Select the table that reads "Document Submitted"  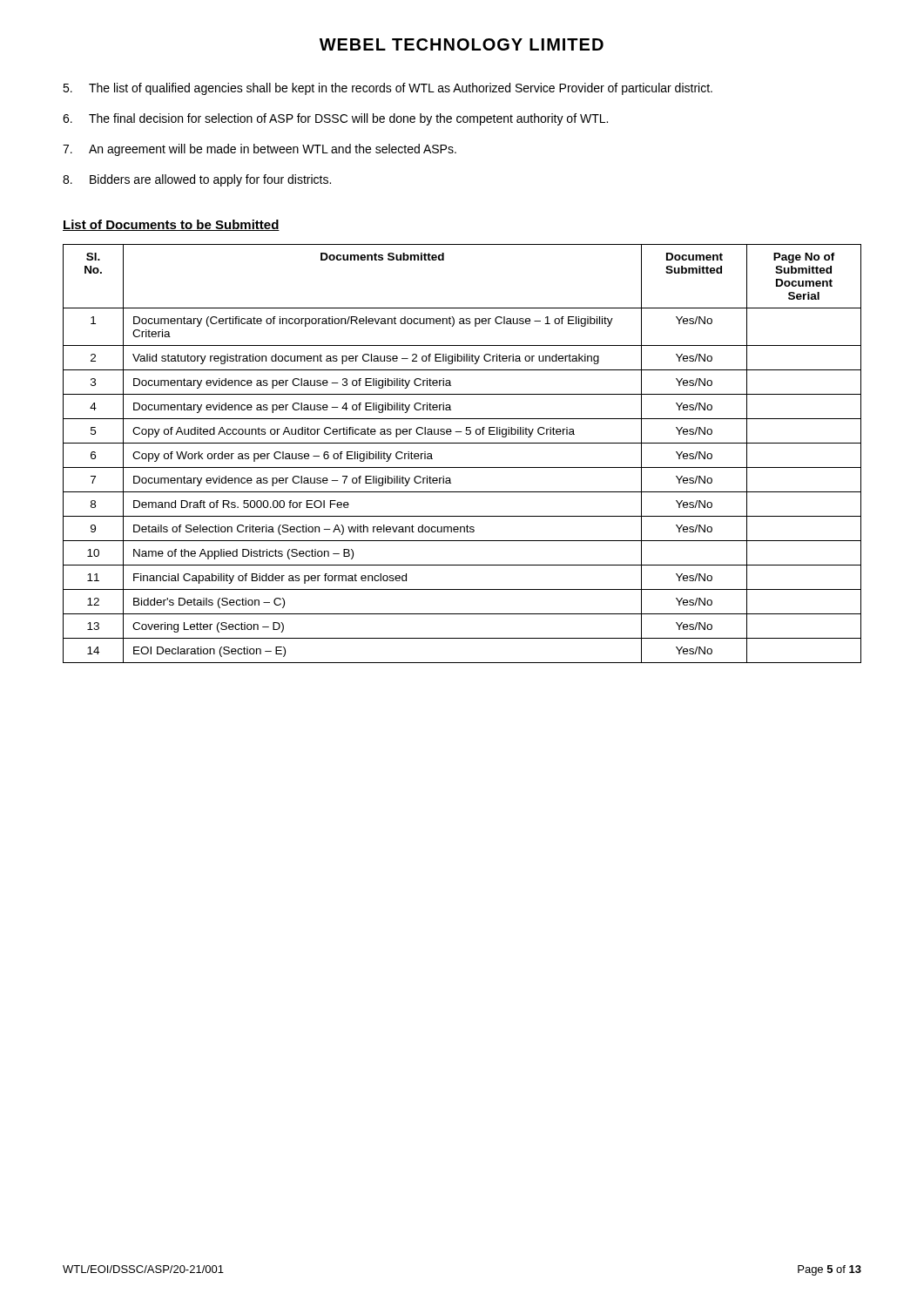click(x=462, y=454)
